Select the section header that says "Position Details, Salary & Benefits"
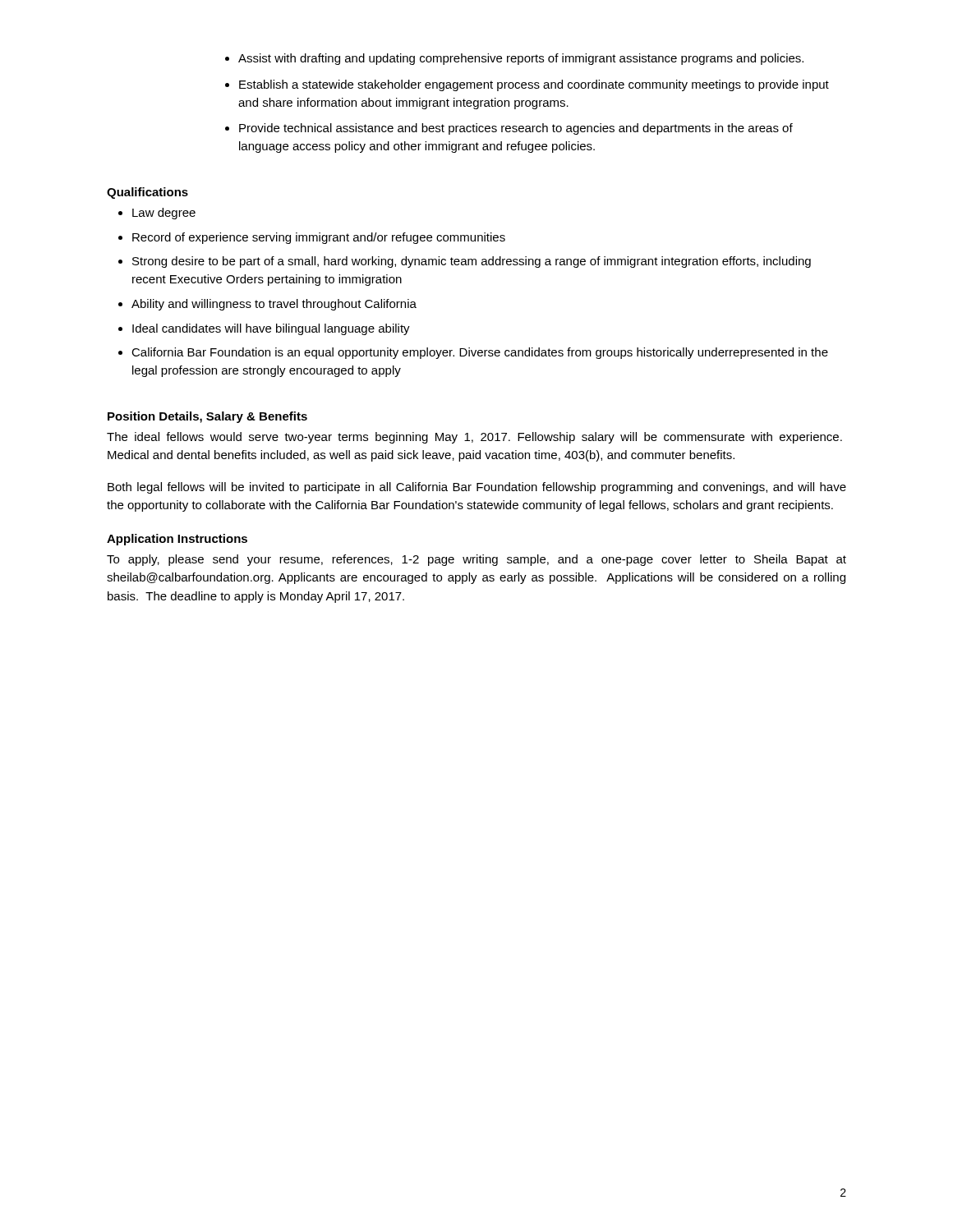Screen dimensions: 1232x953 [x=207, y=416]
